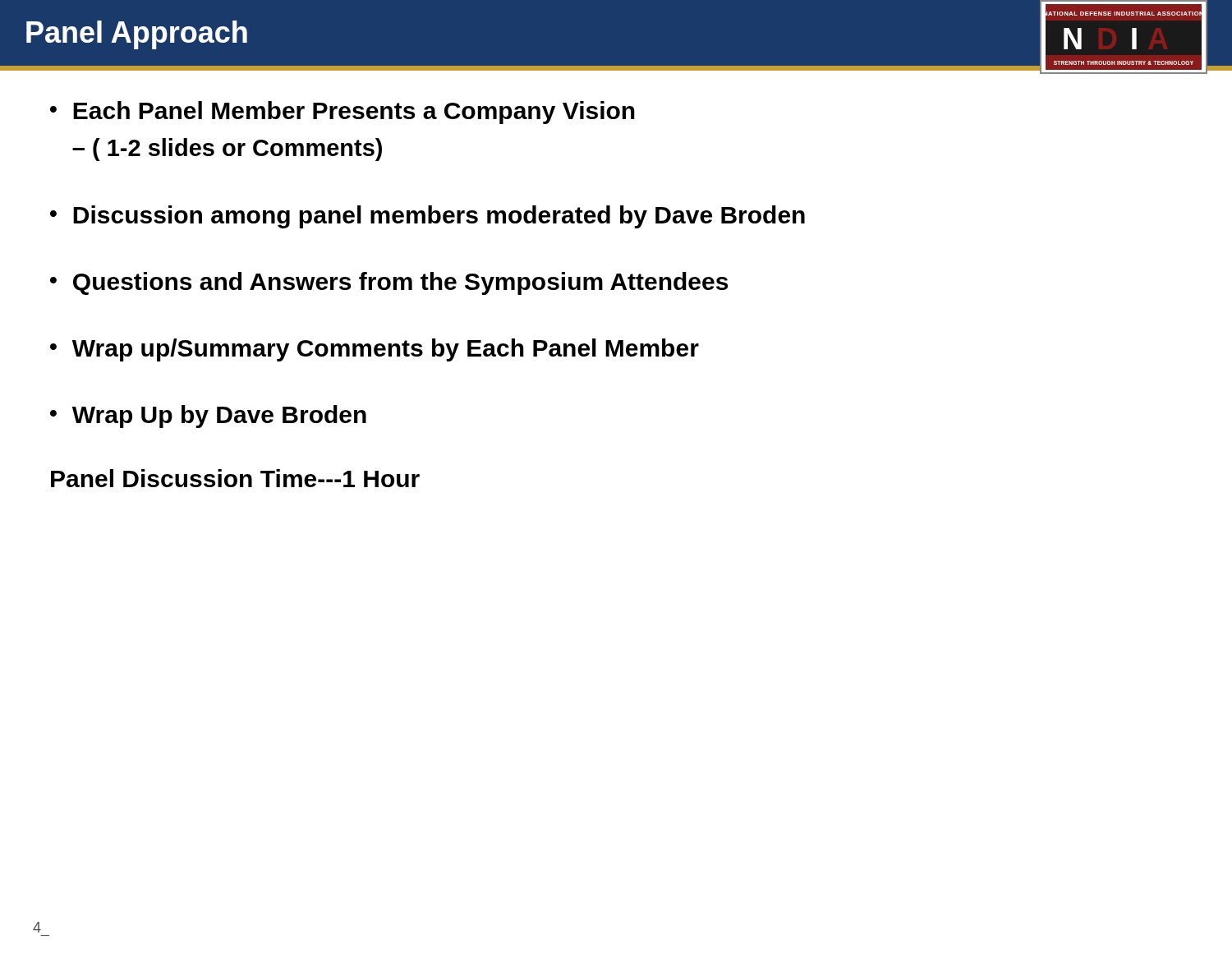Select the list item with the text "• Wrap Up by"

[x=208, y=414]
